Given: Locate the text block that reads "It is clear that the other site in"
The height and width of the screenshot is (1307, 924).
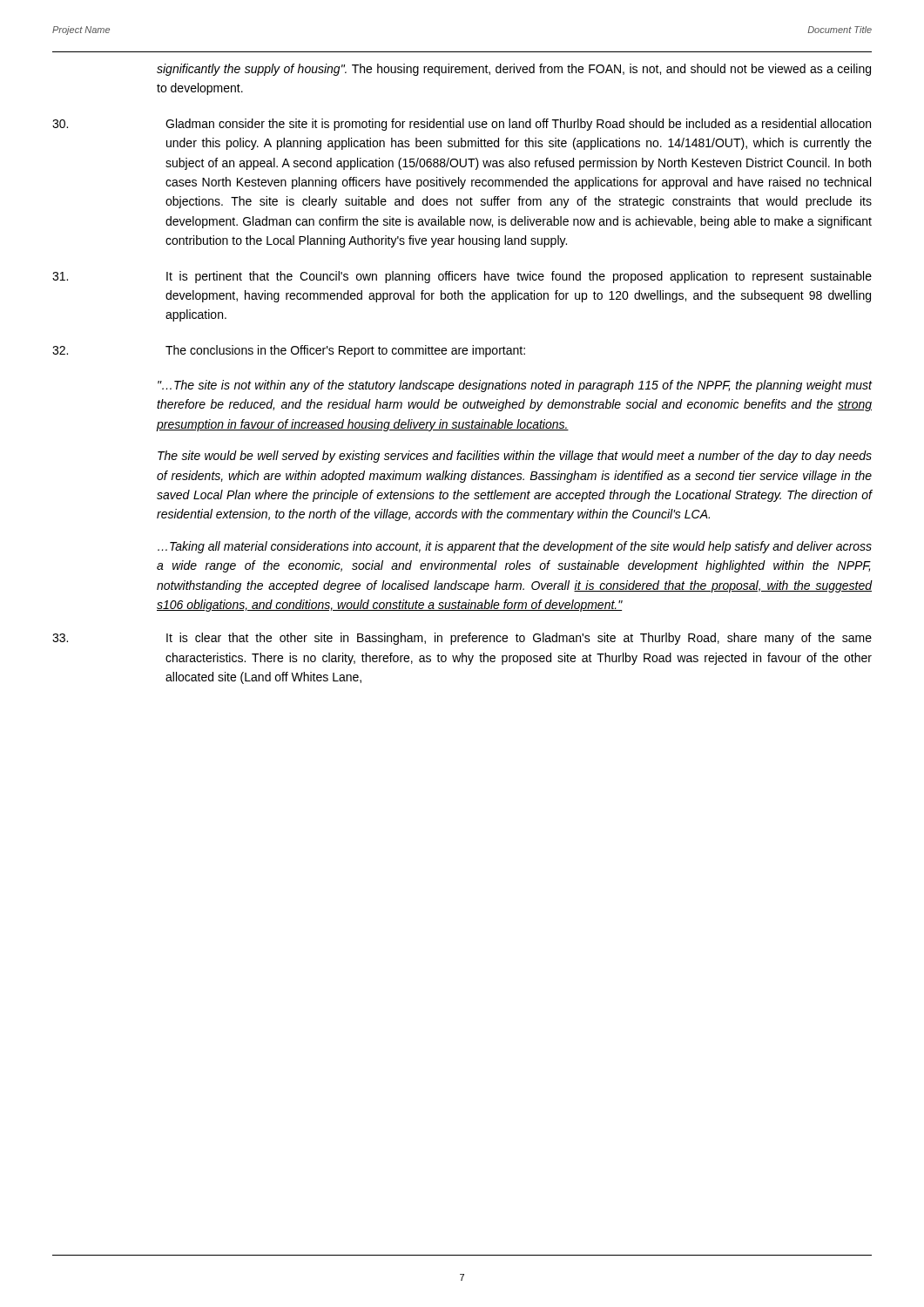Looking at the screenshot, I should (462, 658).
